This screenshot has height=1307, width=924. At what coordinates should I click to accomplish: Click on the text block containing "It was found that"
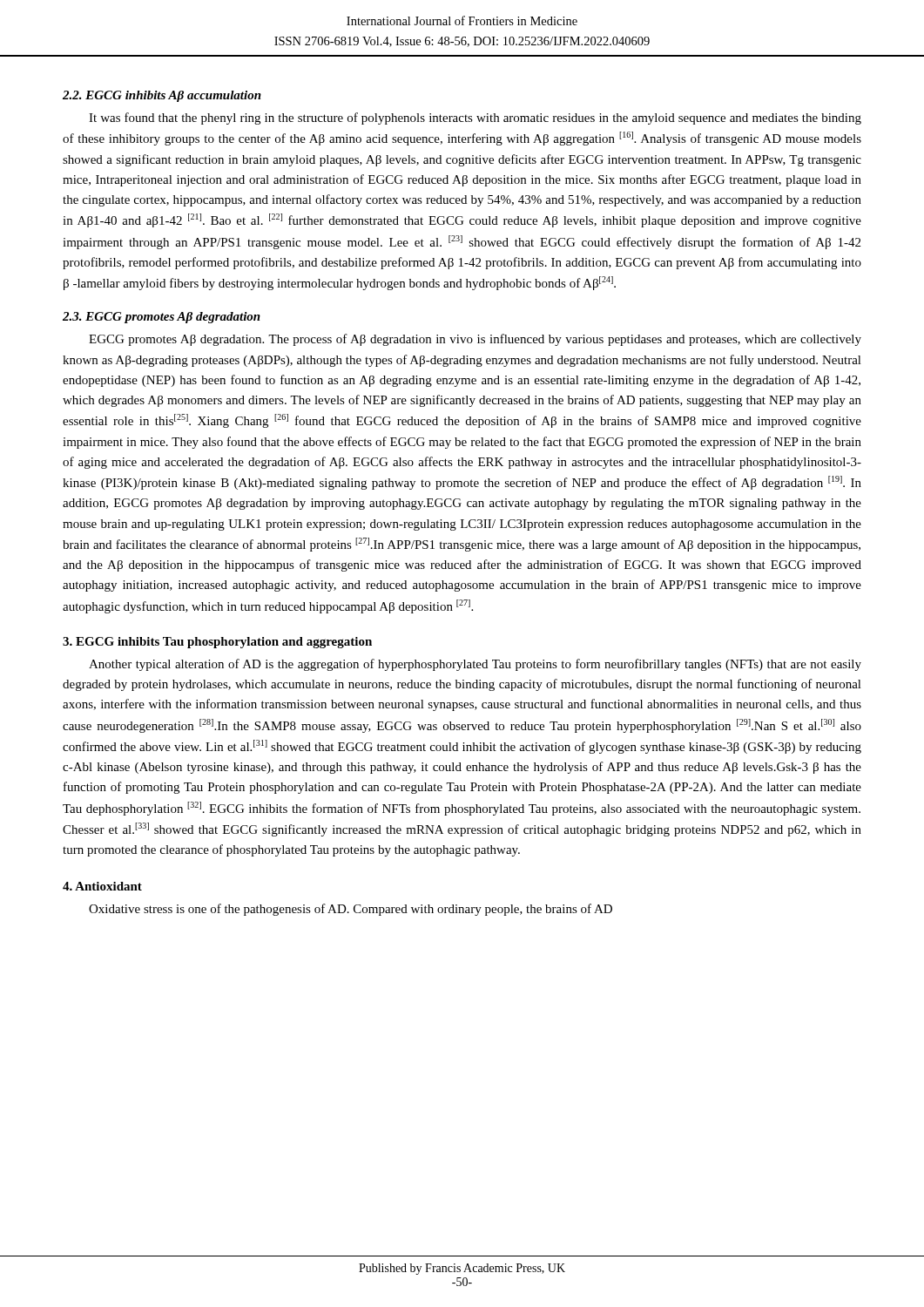[462, 200]
